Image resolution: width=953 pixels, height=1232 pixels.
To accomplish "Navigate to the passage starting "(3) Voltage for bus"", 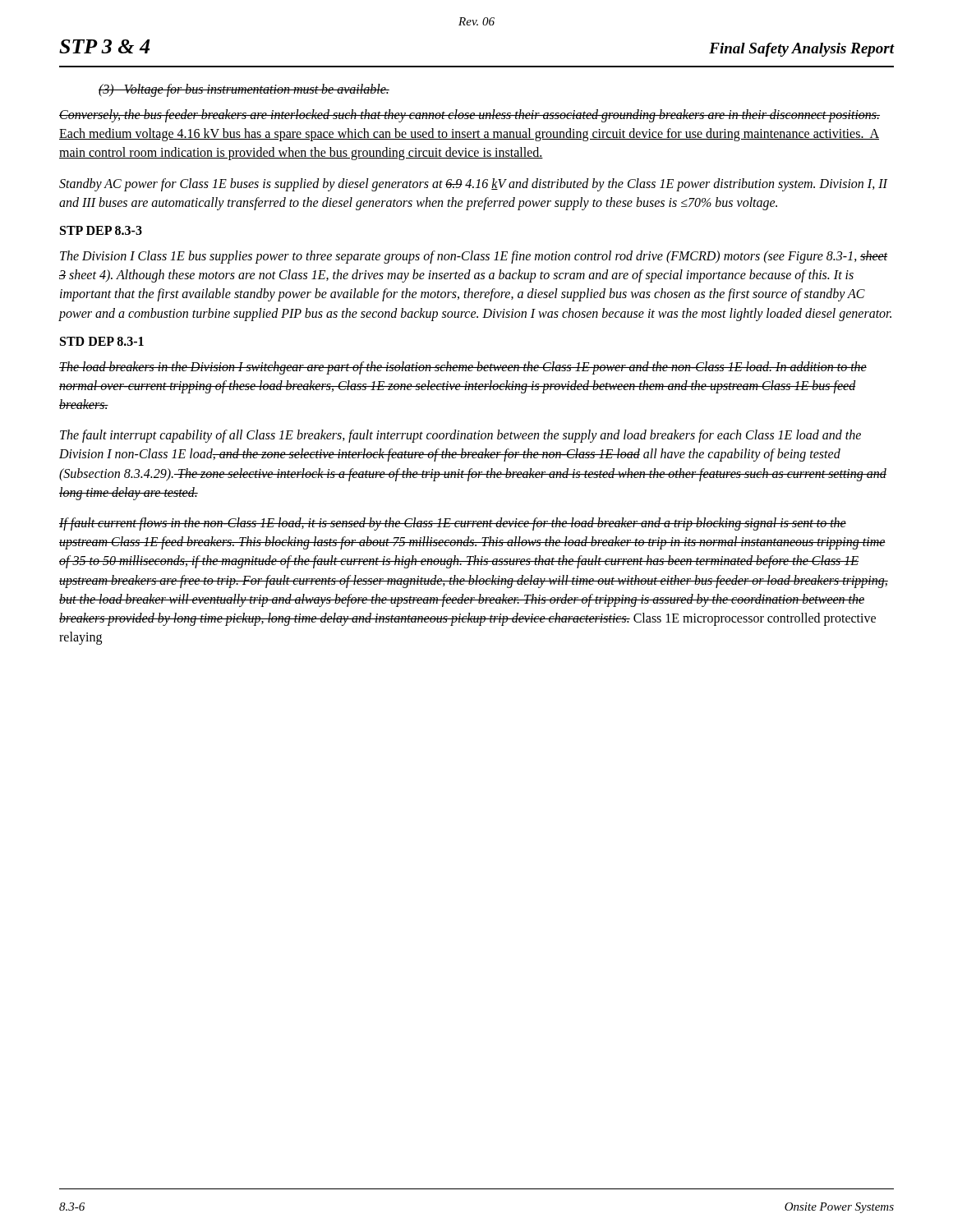I will tap(244, 89).
